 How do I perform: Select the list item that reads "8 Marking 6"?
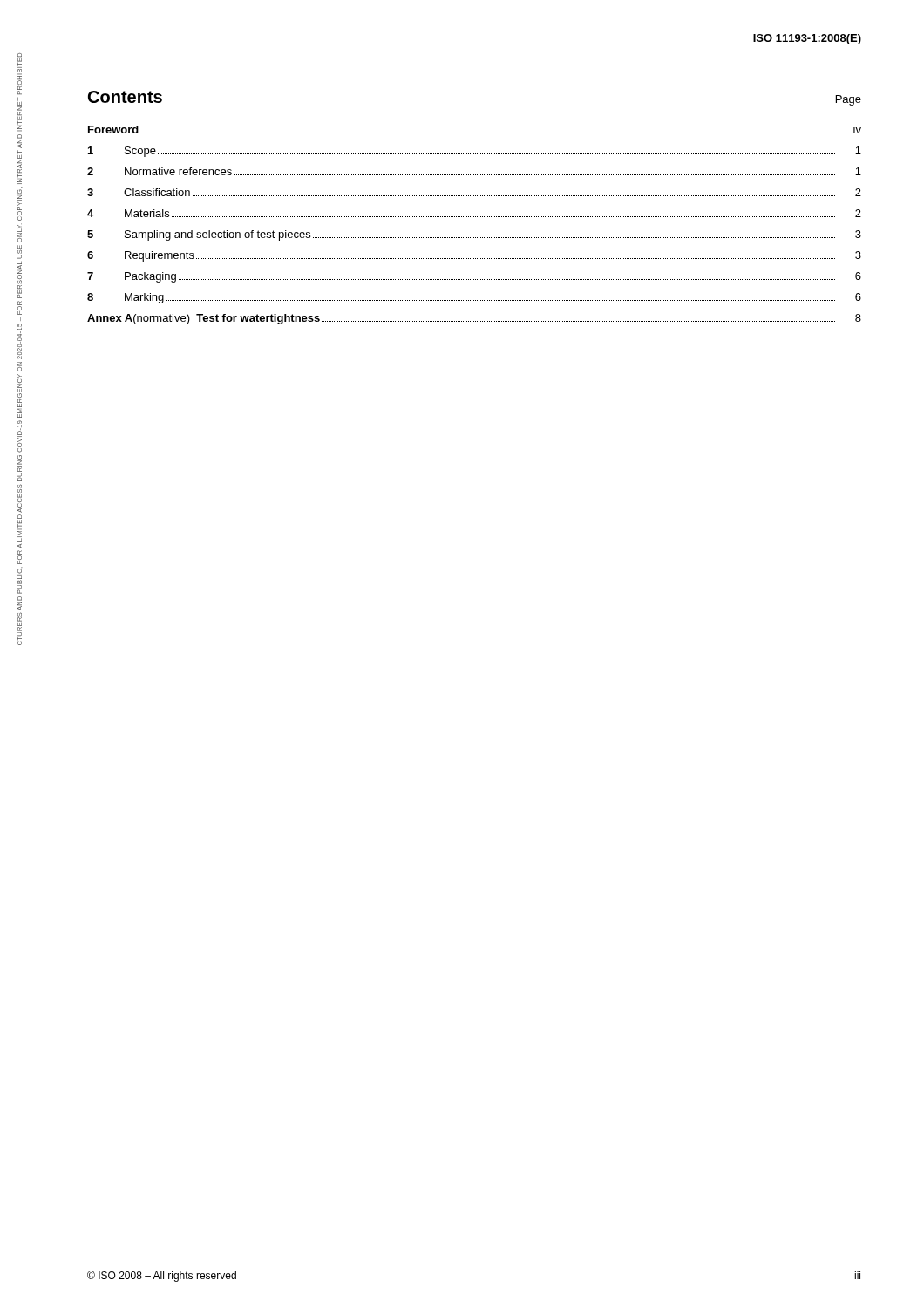pos(474,297)
